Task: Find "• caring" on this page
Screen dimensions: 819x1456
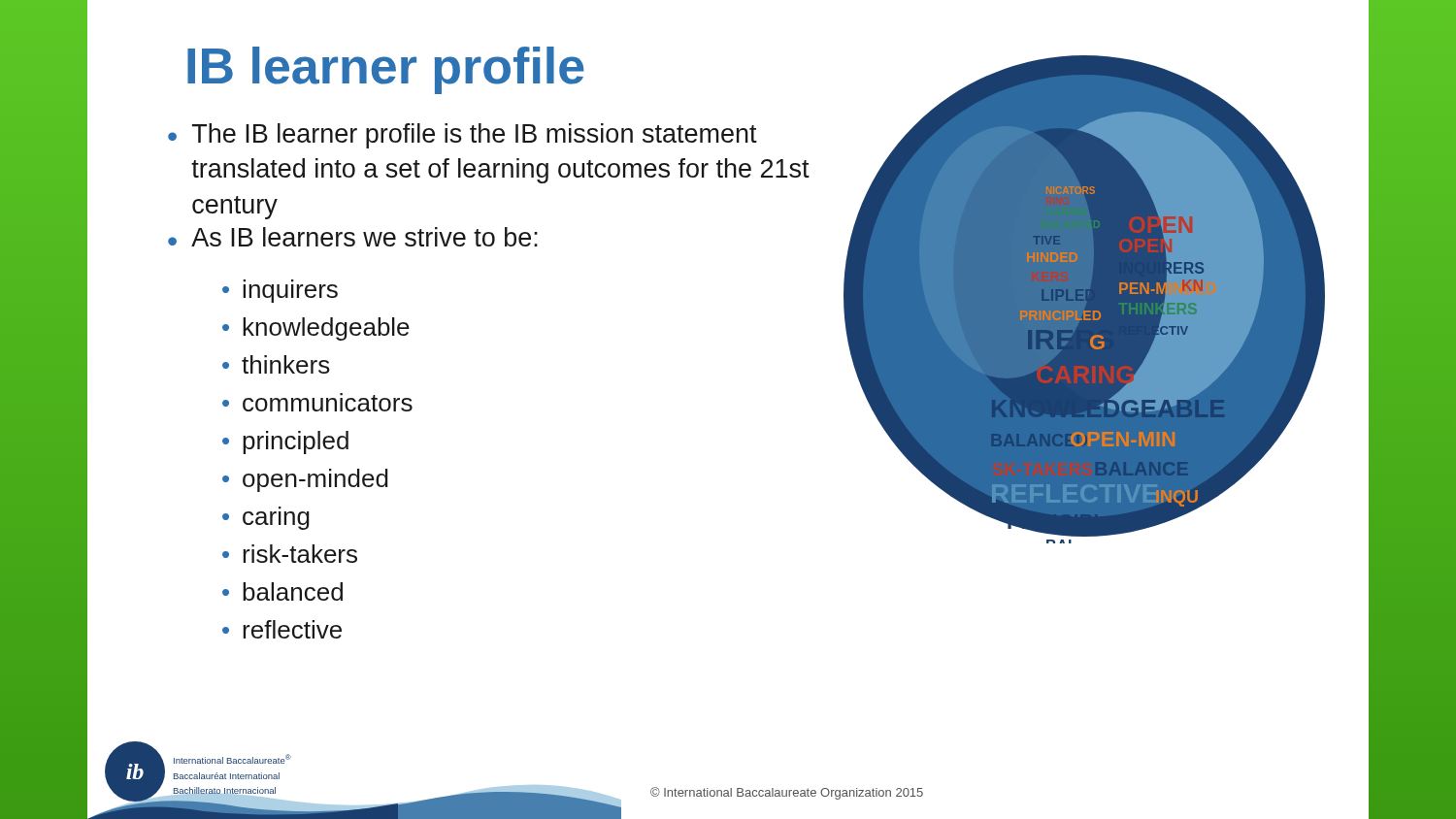Action: (x=266, y=517)
